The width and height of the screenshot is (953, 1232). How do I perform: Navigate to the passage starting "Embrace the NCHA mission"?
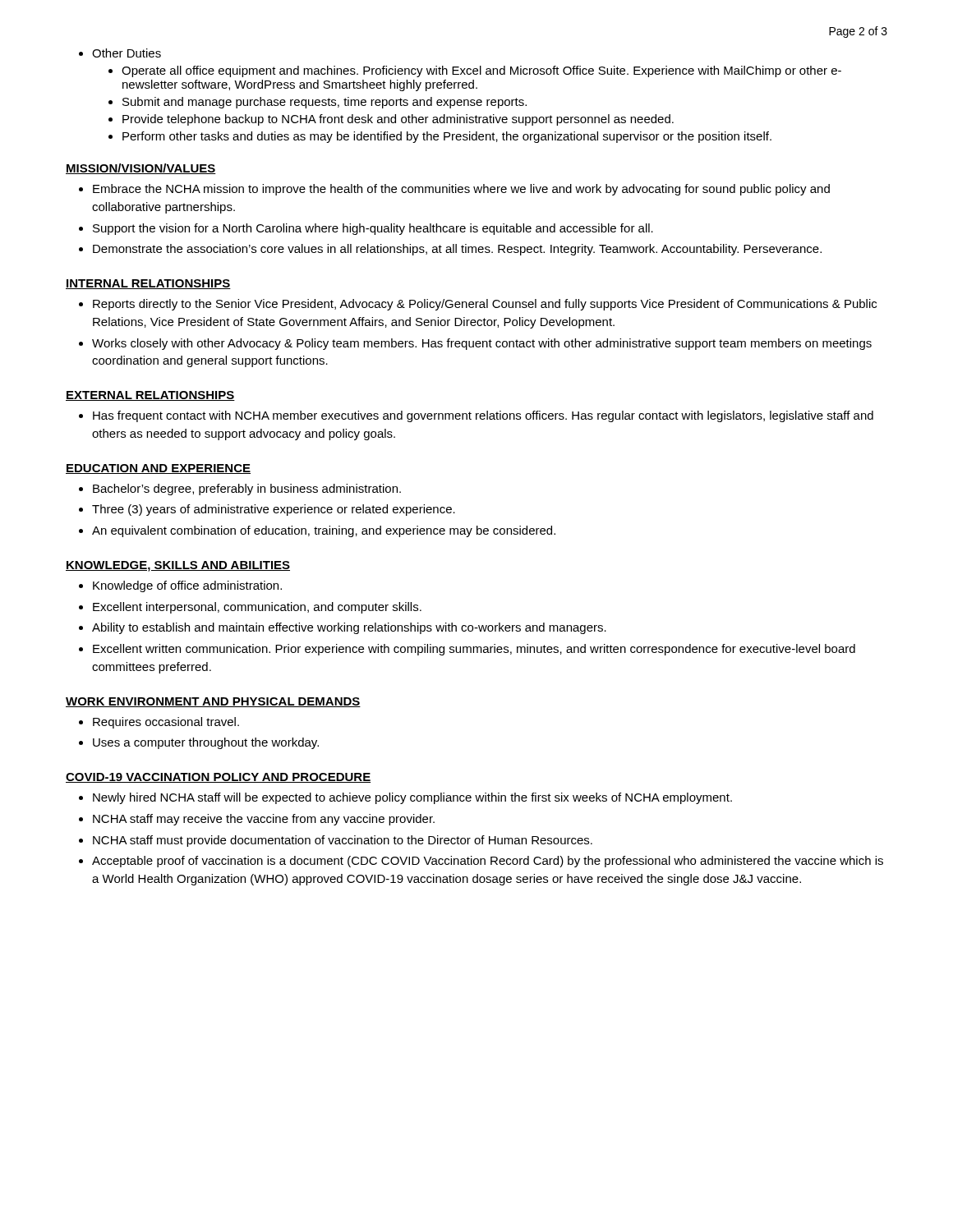[x=476, y=198]
